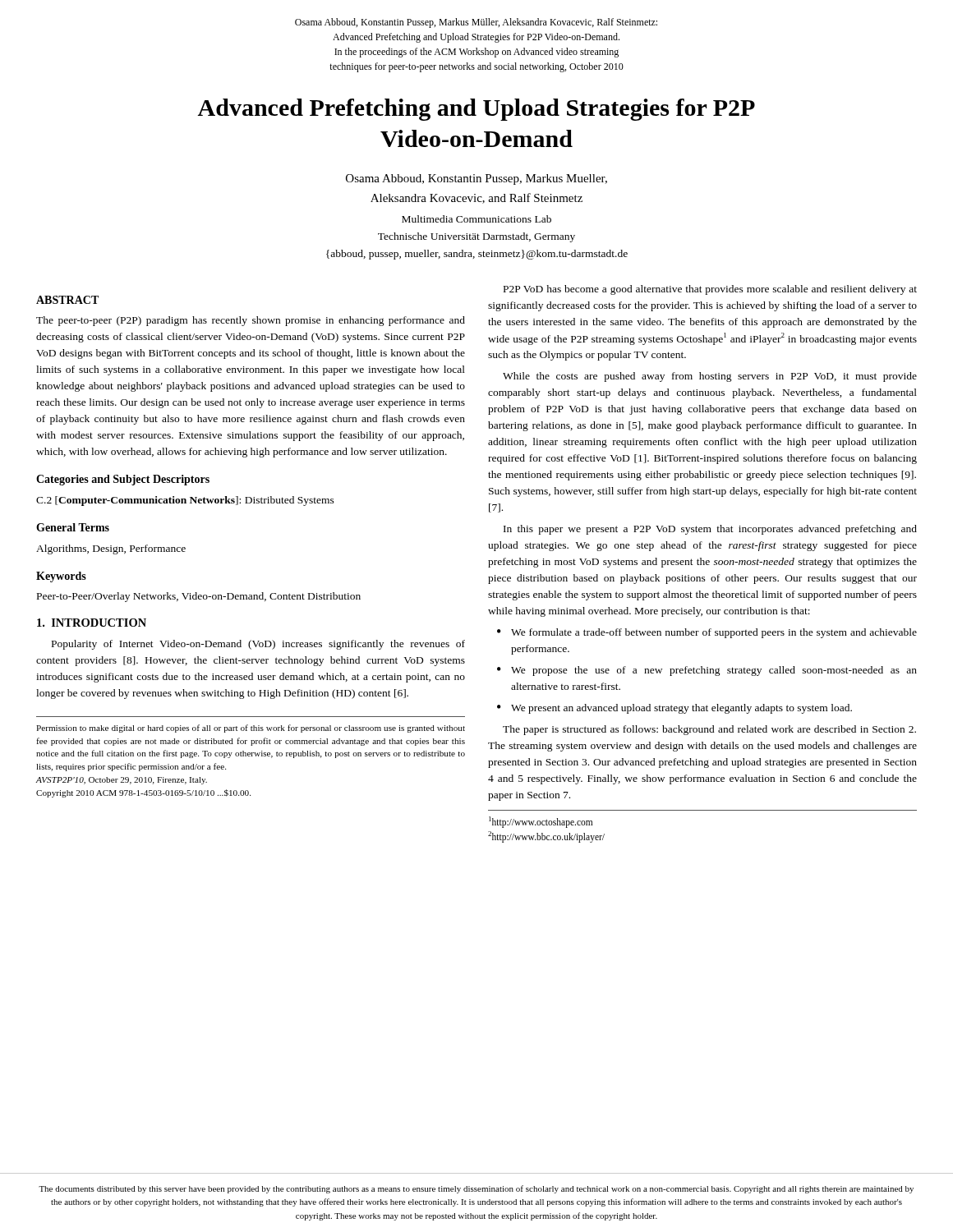The width and height of the screenshot is (953, 1232).
Task: Click on the text starting "1http://www.octoshape.com 2http://www.bbc.co.uk/iplayer/"
Action: [x=546, y=828]
